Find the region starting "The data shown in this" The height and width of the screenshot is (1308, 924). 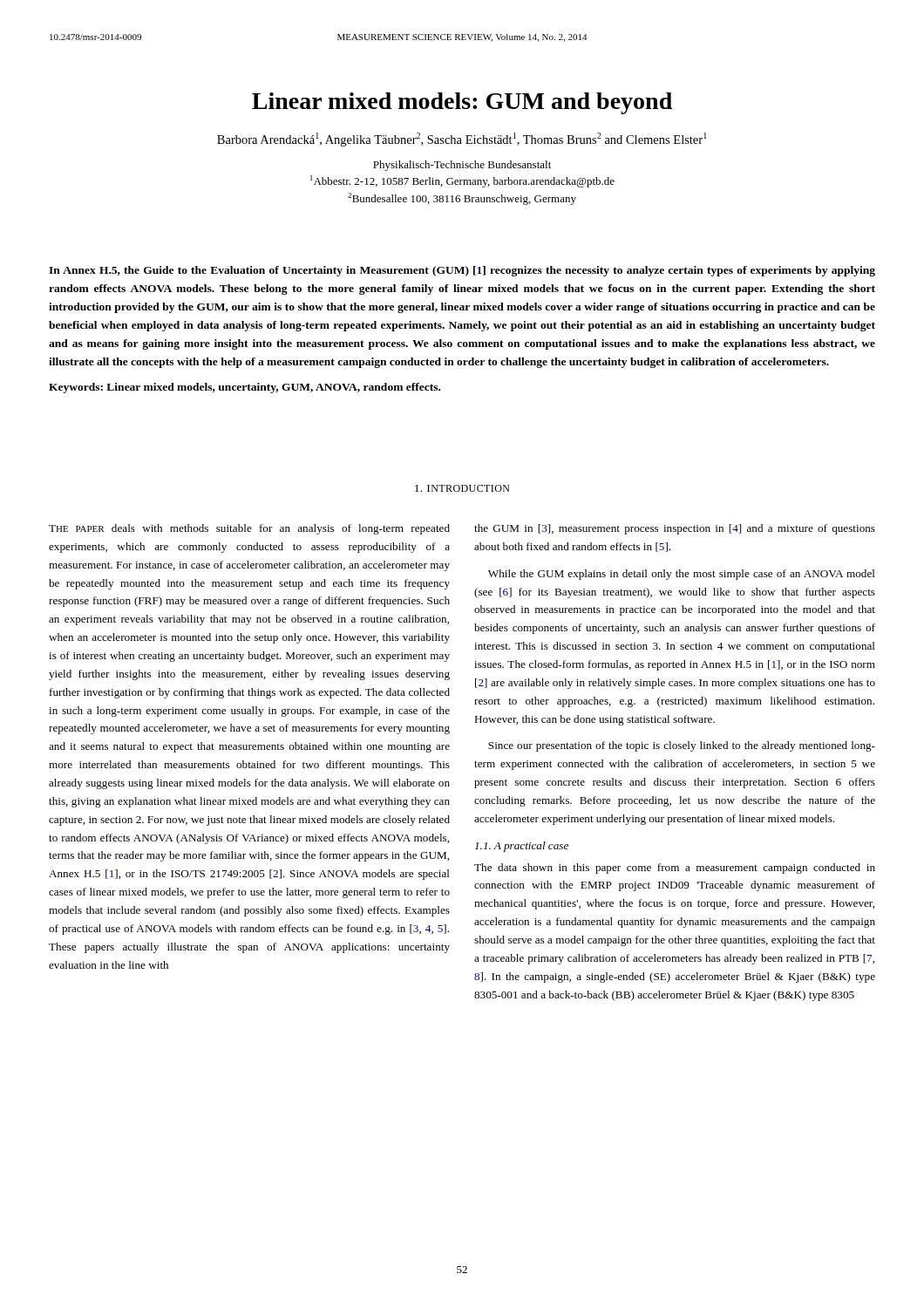pos(675,931)
